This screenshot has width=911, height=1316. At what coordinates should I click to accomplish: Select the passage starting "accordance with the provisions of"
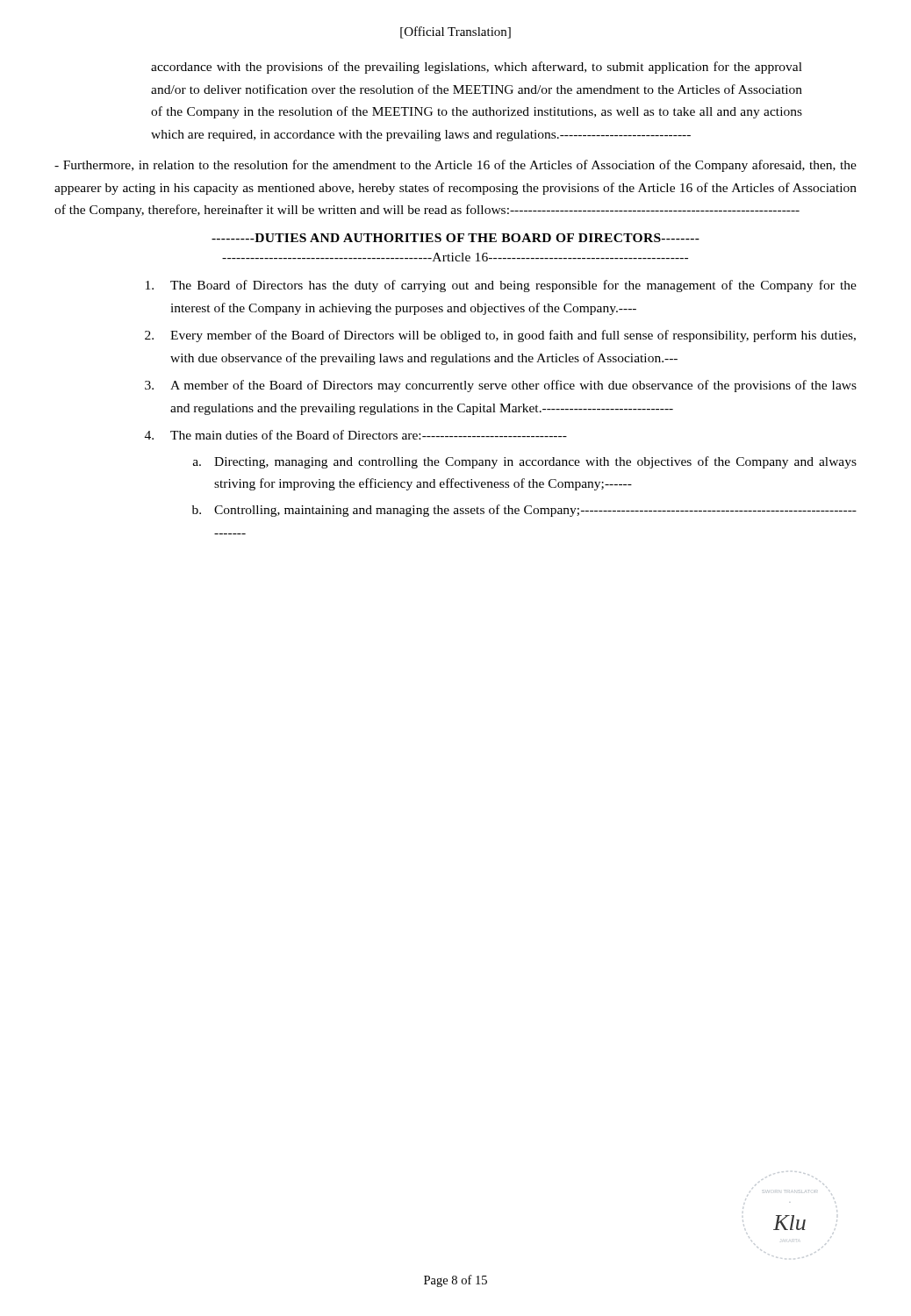[477, 100]
